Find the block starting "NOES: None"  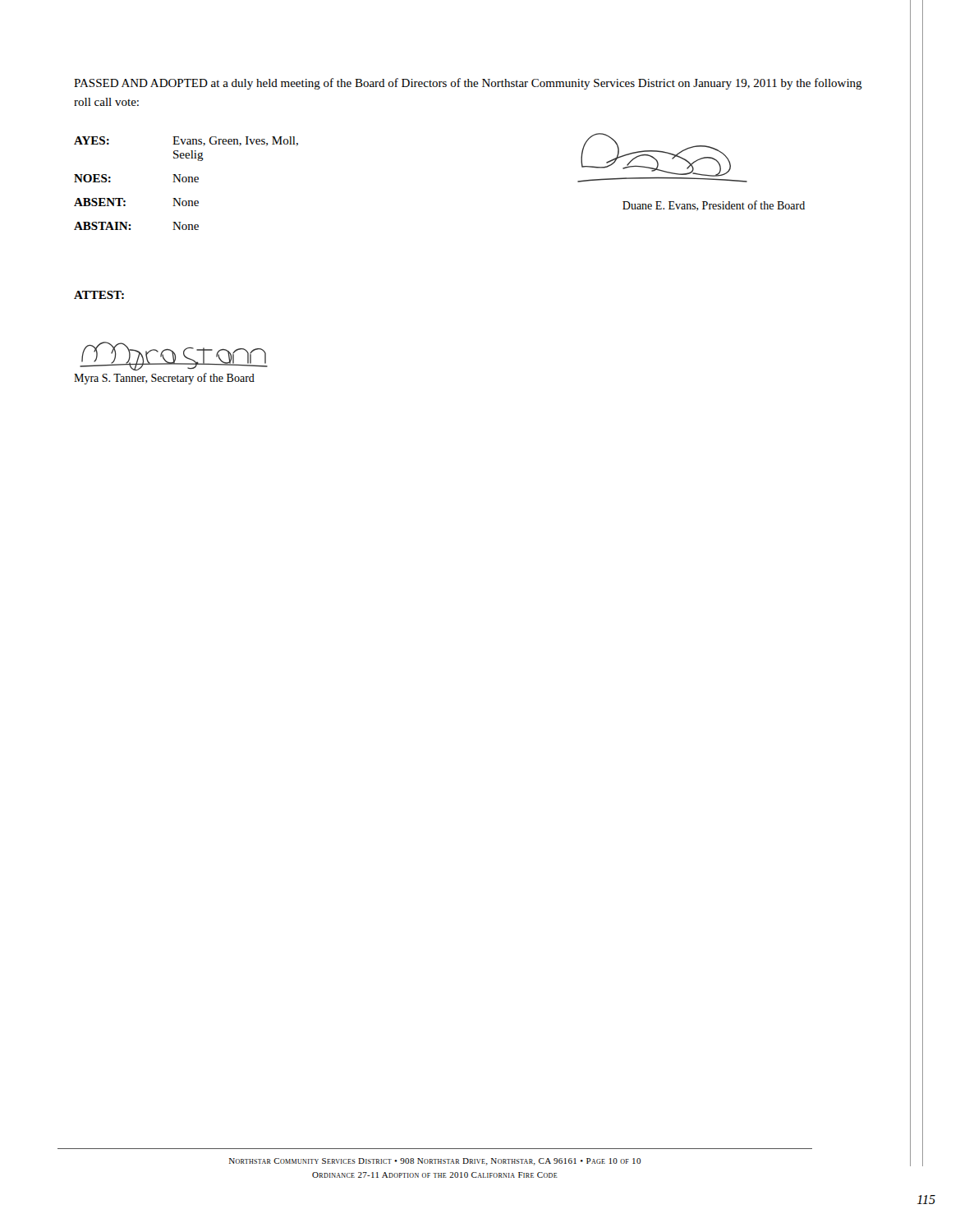(96, 179)
